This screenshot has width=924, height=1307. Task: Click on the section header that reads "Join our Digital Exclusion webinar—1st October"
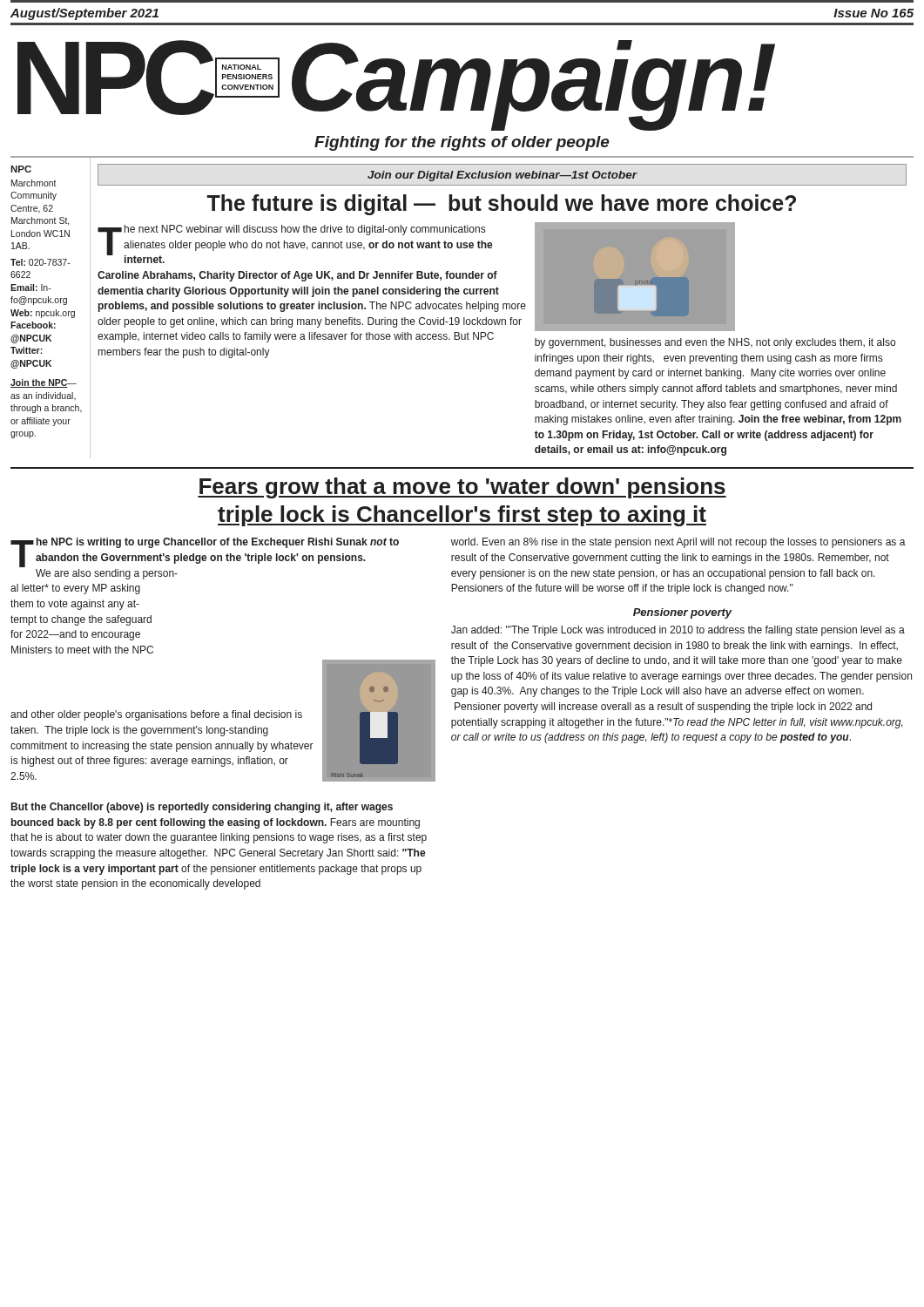[x=502, y=175]
